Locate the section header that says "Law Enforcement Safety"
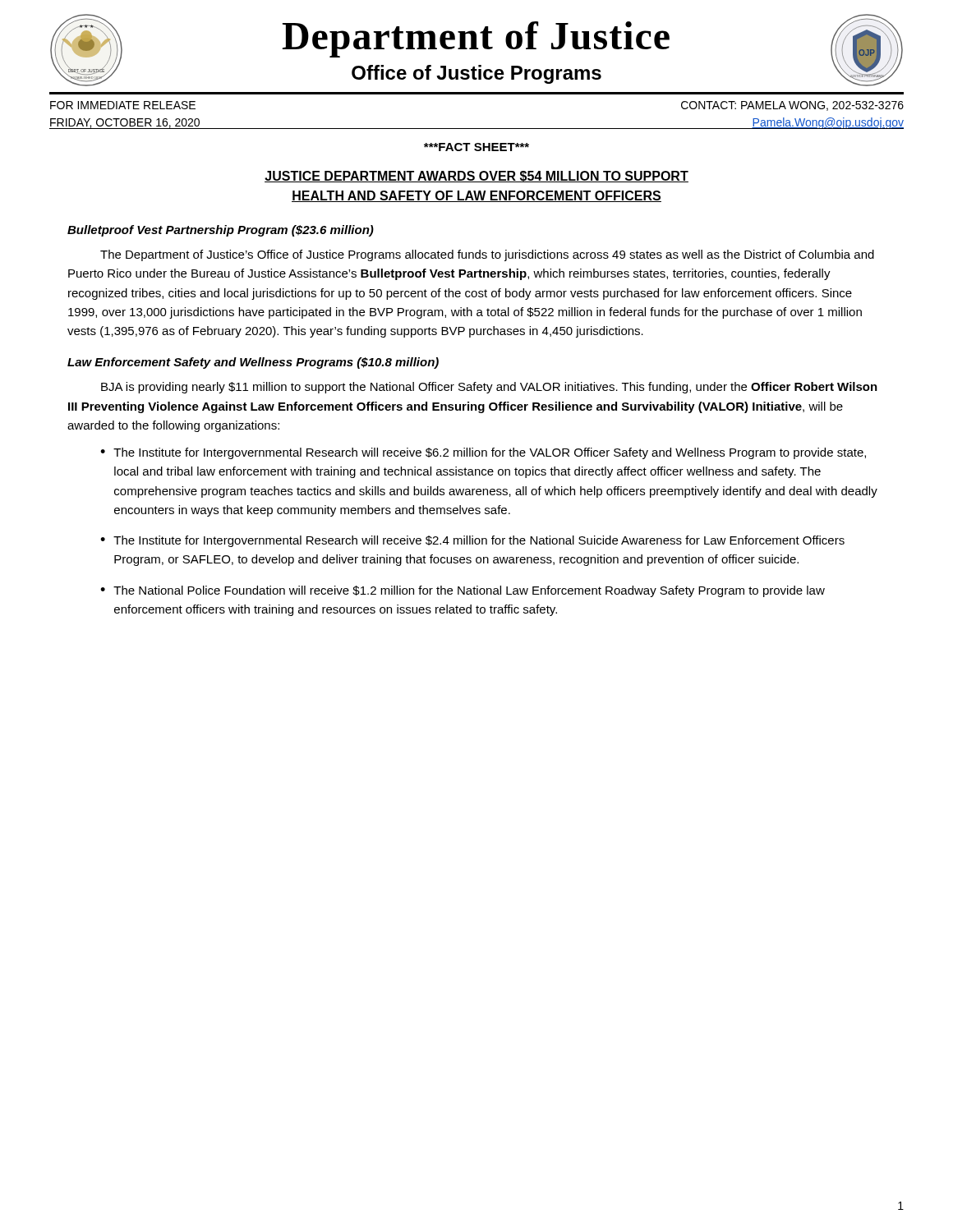The height and width of the screenshot is (1232, 953). [253, 362]
